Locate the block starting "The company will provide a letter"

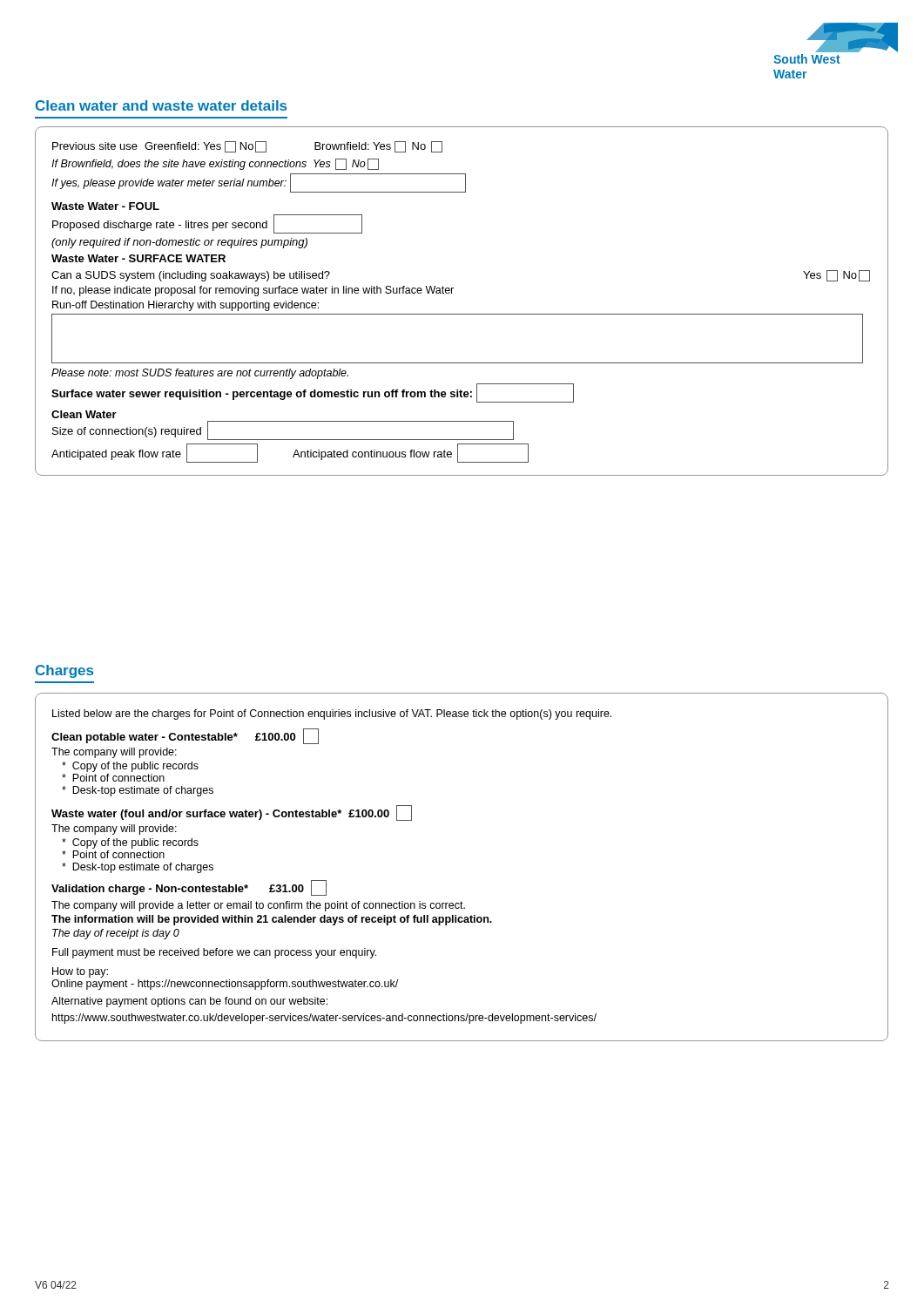coord(259,905)
